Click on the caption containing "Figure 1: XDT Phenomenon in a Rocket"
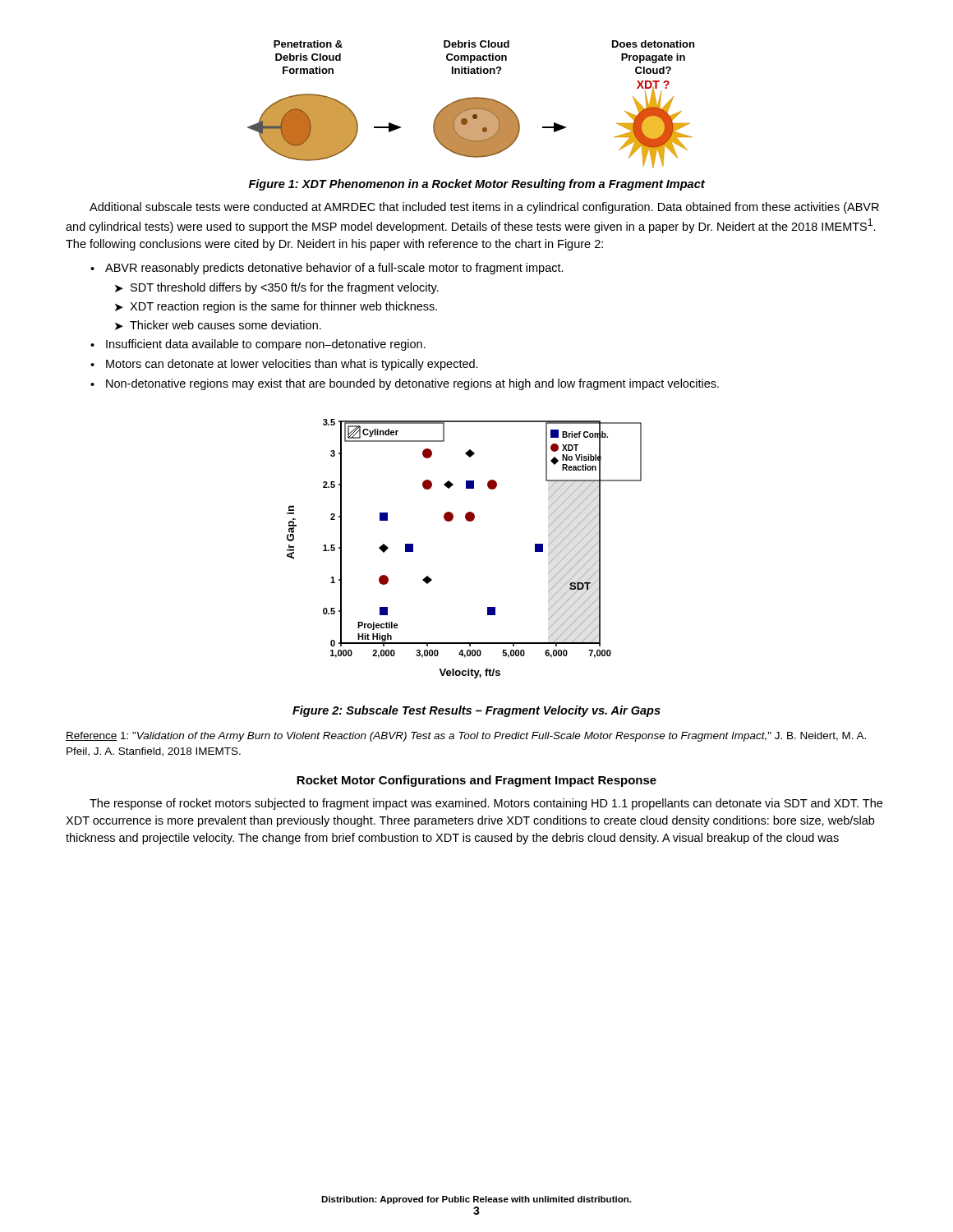 (476, 184)
